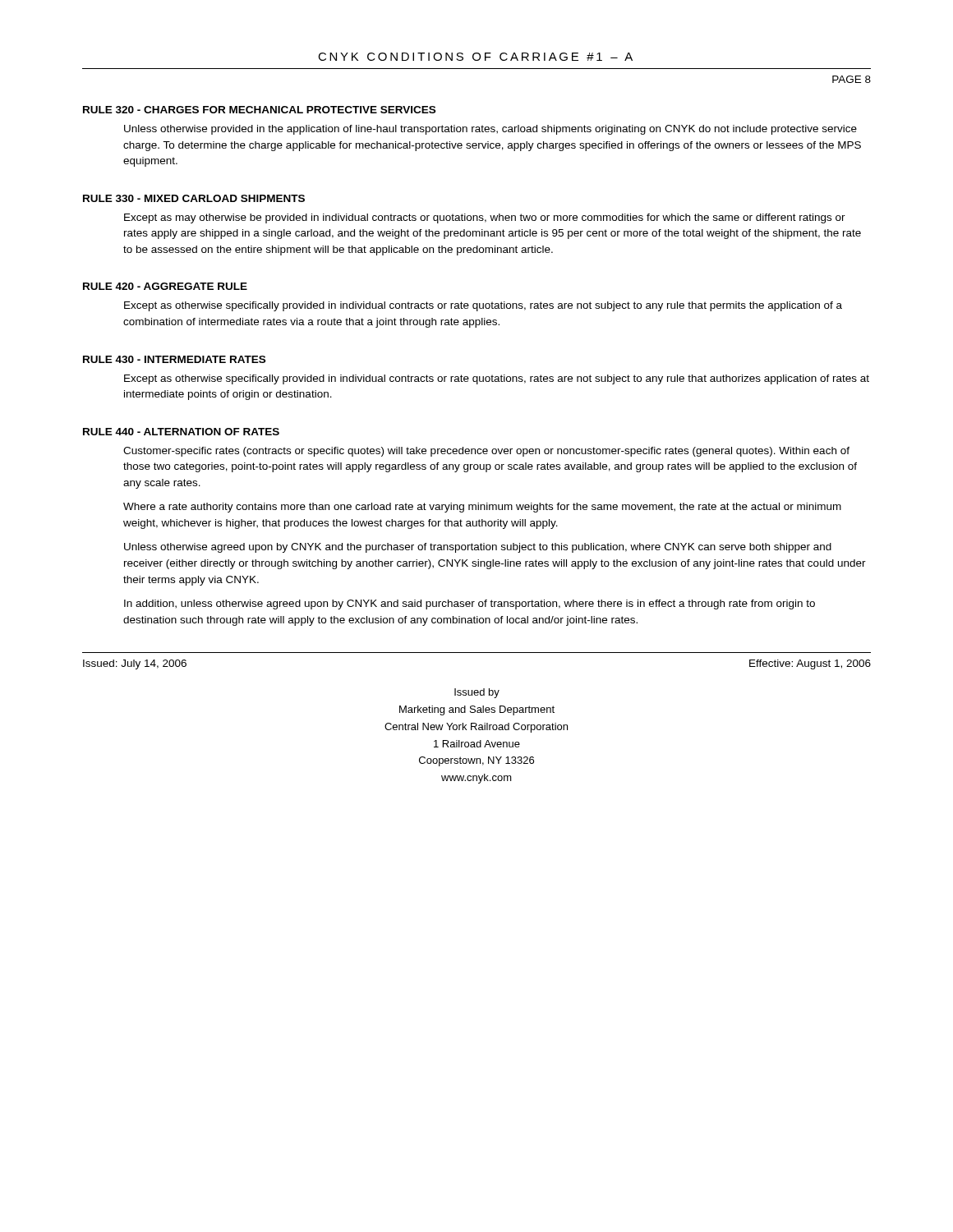Find the passage starting "RULE 320 - CHARGES FOR"

click(259, 110)
